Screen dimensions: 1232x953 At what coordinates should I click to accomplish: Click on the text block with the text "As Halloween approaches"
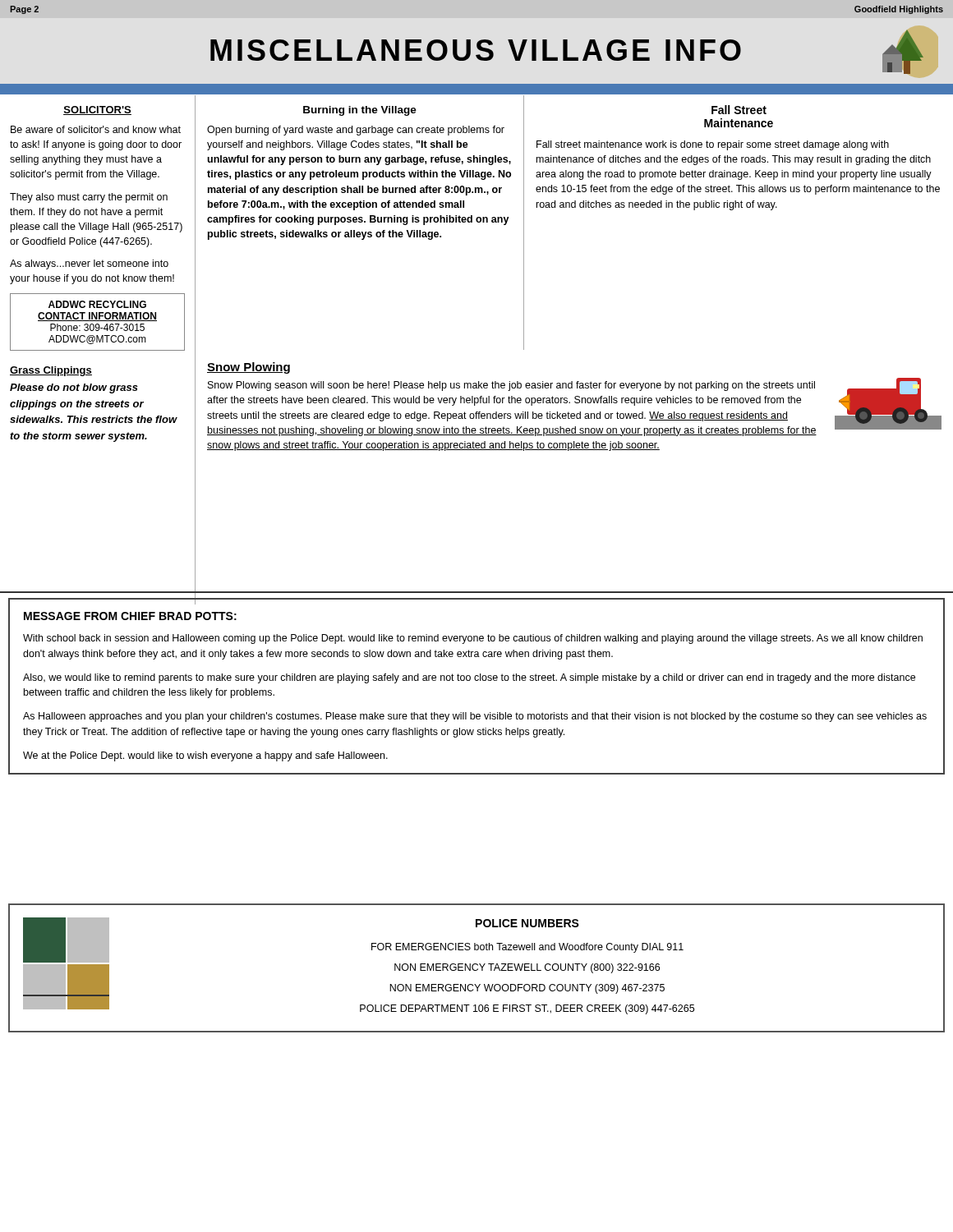[475, 724]
